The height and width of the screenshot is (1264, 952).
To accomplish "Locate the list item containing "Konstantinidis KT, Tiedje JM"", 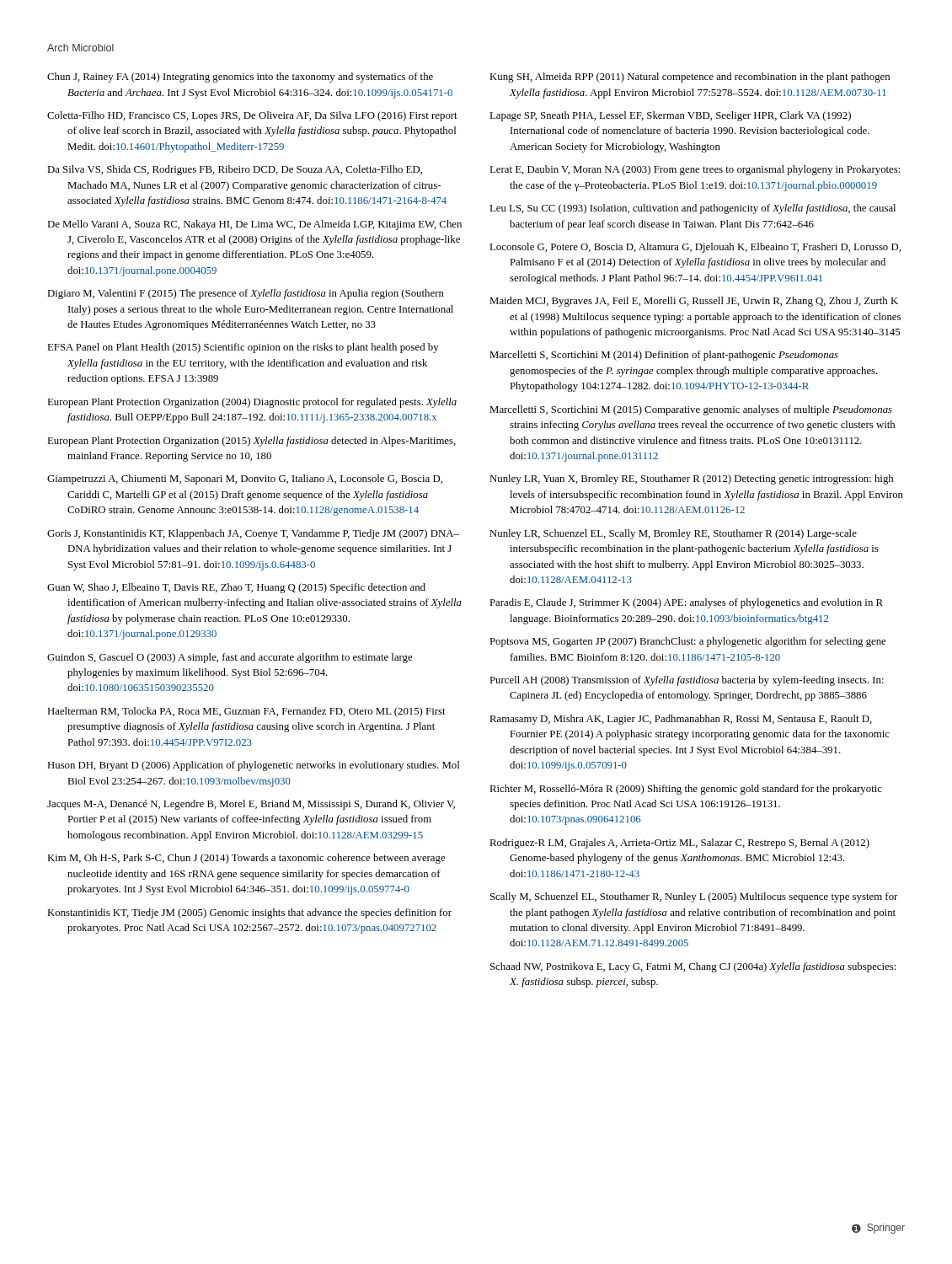I will pos(249,920).
